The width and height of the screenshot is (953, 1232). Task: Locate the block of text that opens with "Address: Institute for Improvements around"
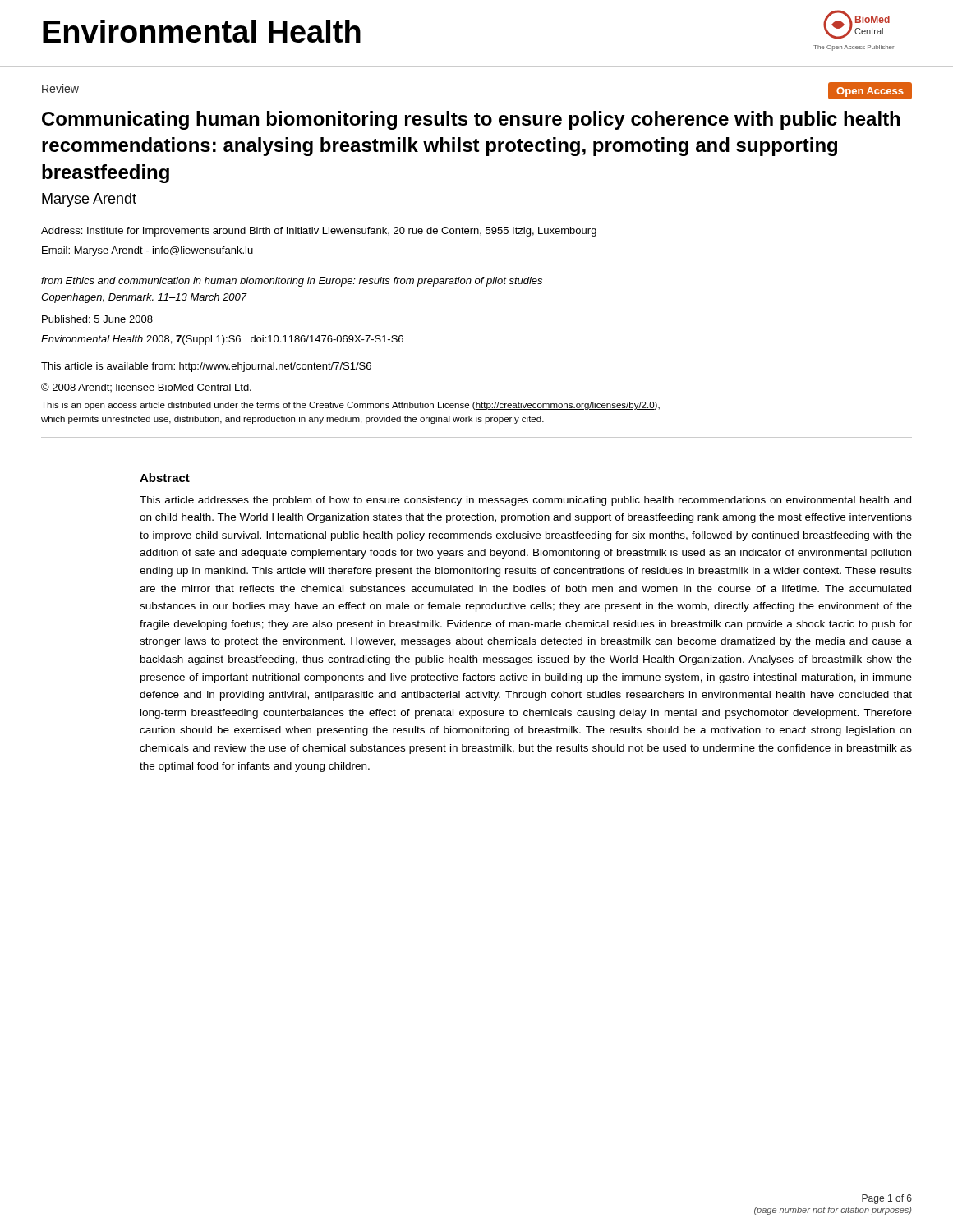pyautogui.click(x=319, y=231)
